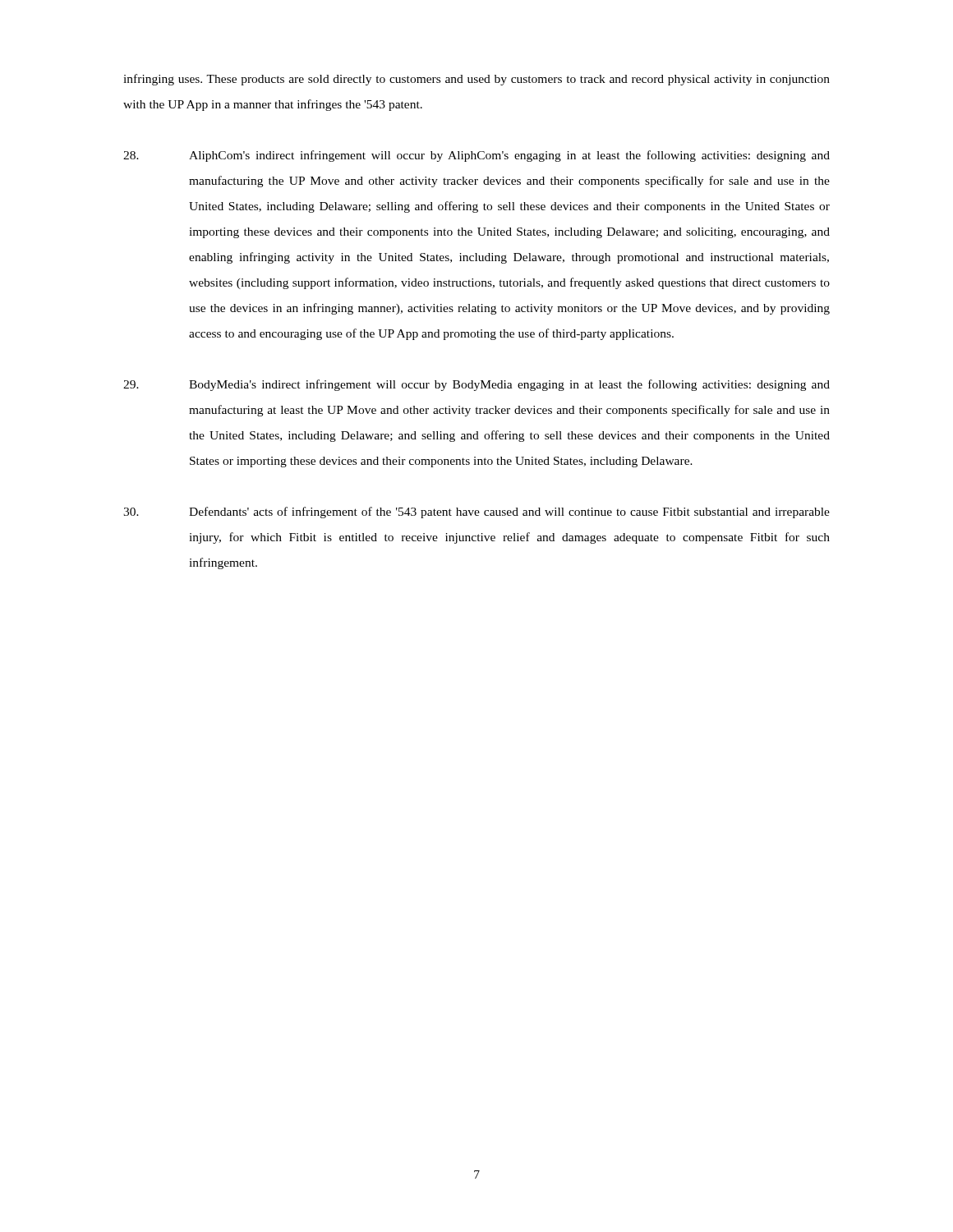This screenshot has width=953, height=1232.
Task: Point to the block beginning "Defendants' acts of infringement of the '543 patent"
Action: 476,537
